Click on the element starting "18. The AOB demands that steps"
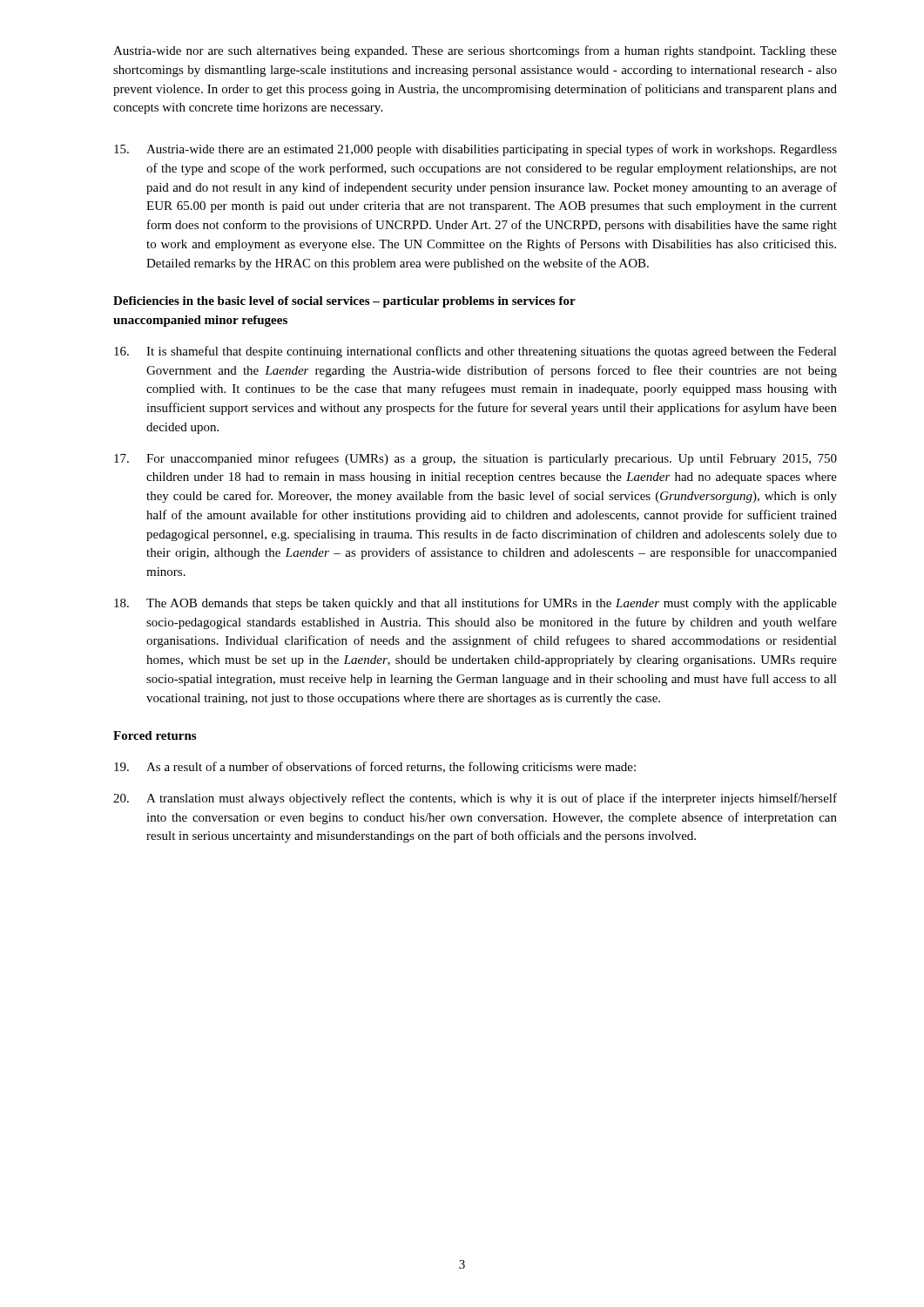Viewport: 924px width, 1307px height. [x=475, y=651]
